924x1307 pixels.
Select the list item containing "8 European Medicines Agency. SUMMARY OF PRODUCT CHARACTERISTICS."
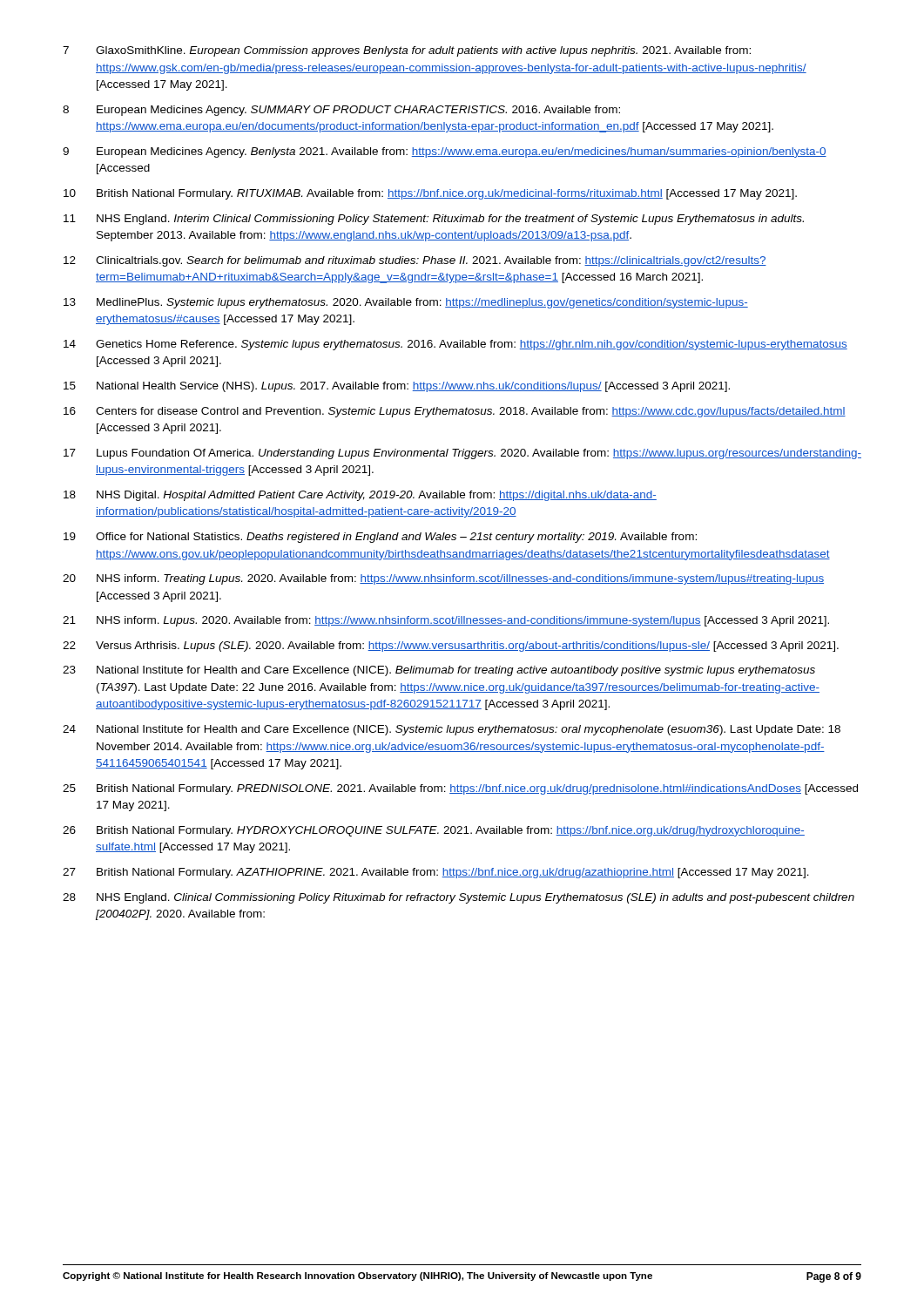coord(462,118)
